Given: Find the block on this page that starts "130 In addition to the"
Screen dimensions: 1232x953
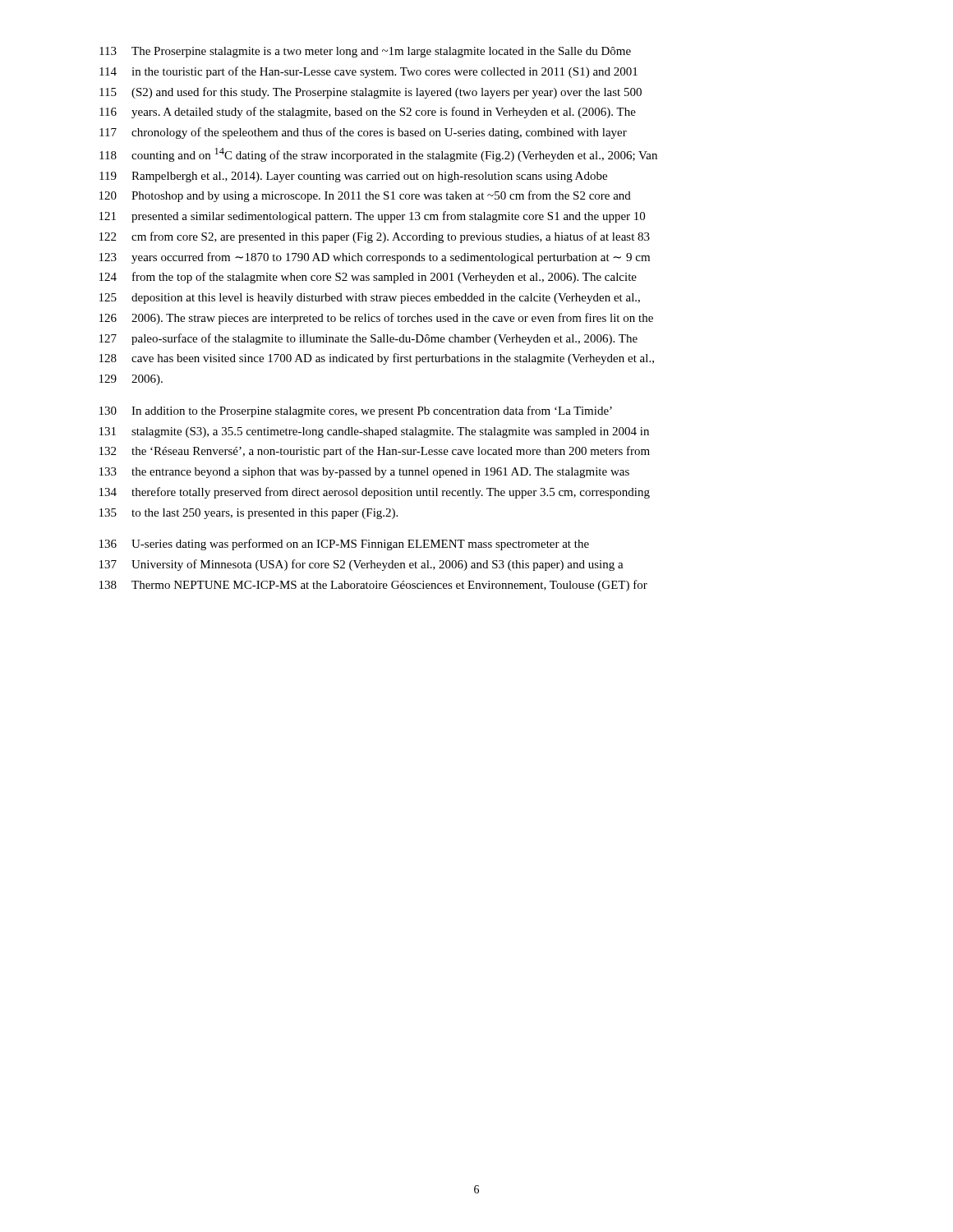Looking at the screenshot, I should 476,462.
